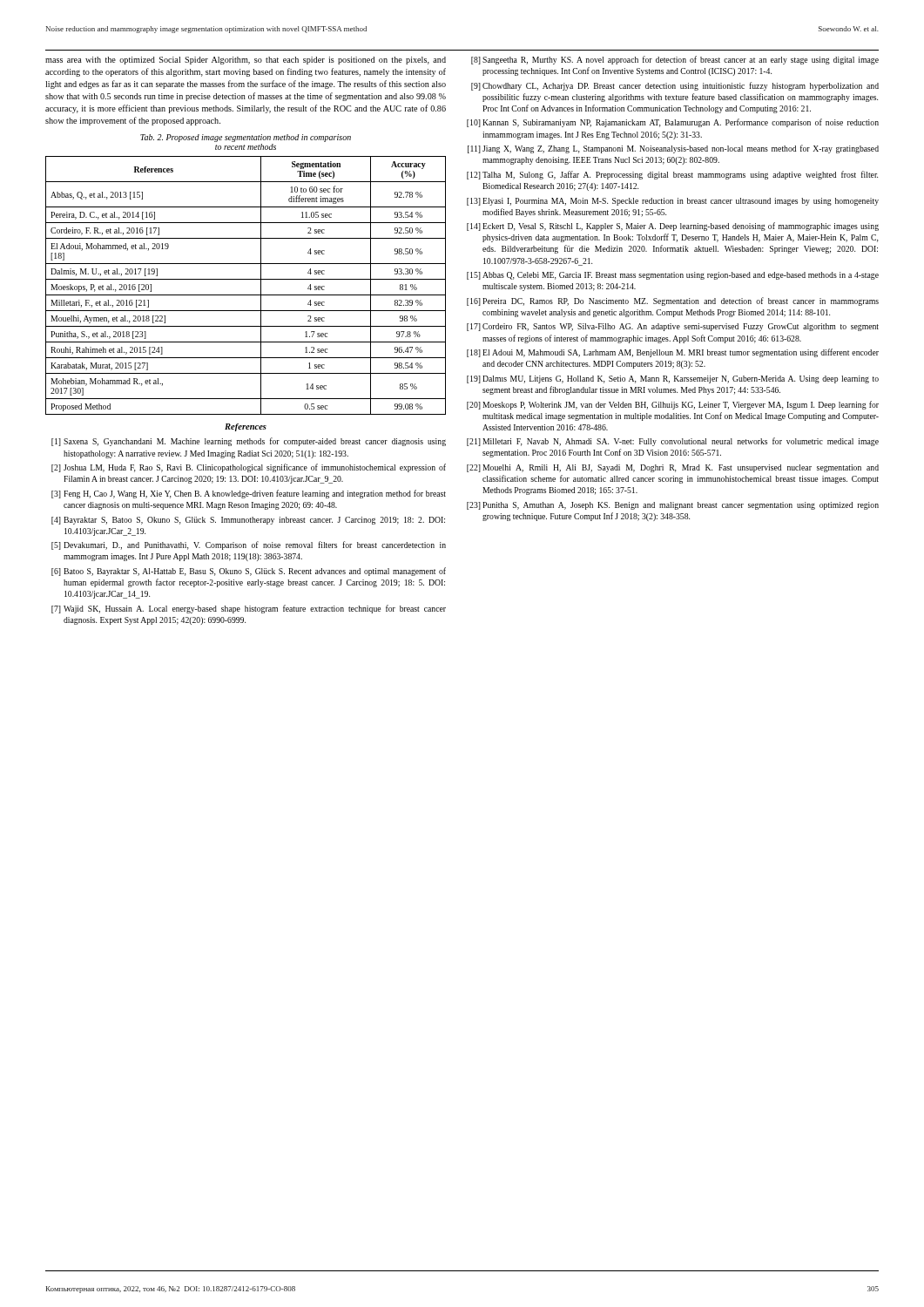
Task: Select the list item that reads "[21] Milletari F, Navab N,"
Action: point(670,447)
